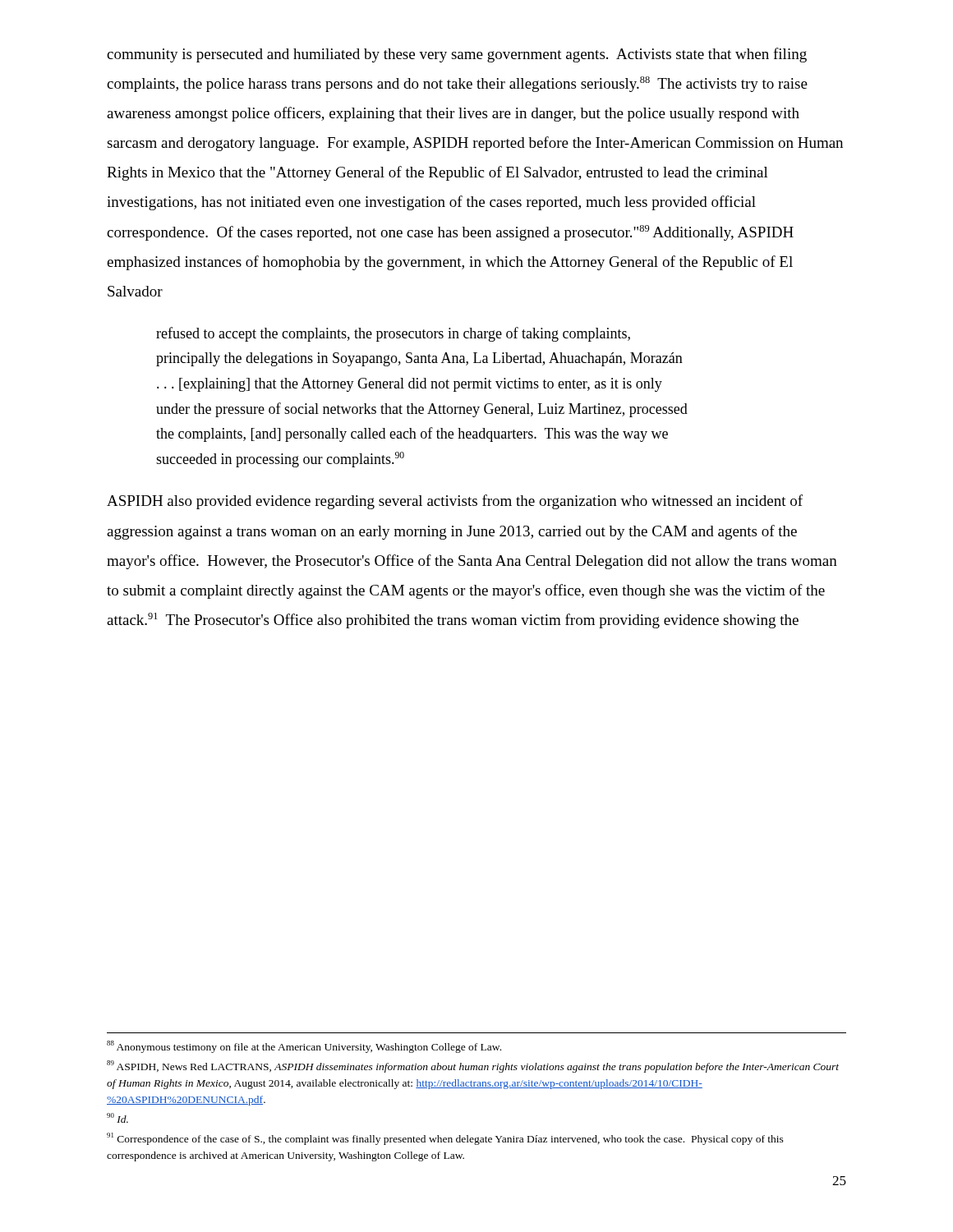The width and height of the screenshot is (953, 1232).
Task: Find the text block starting "90 Id."
Action: 118,1118
